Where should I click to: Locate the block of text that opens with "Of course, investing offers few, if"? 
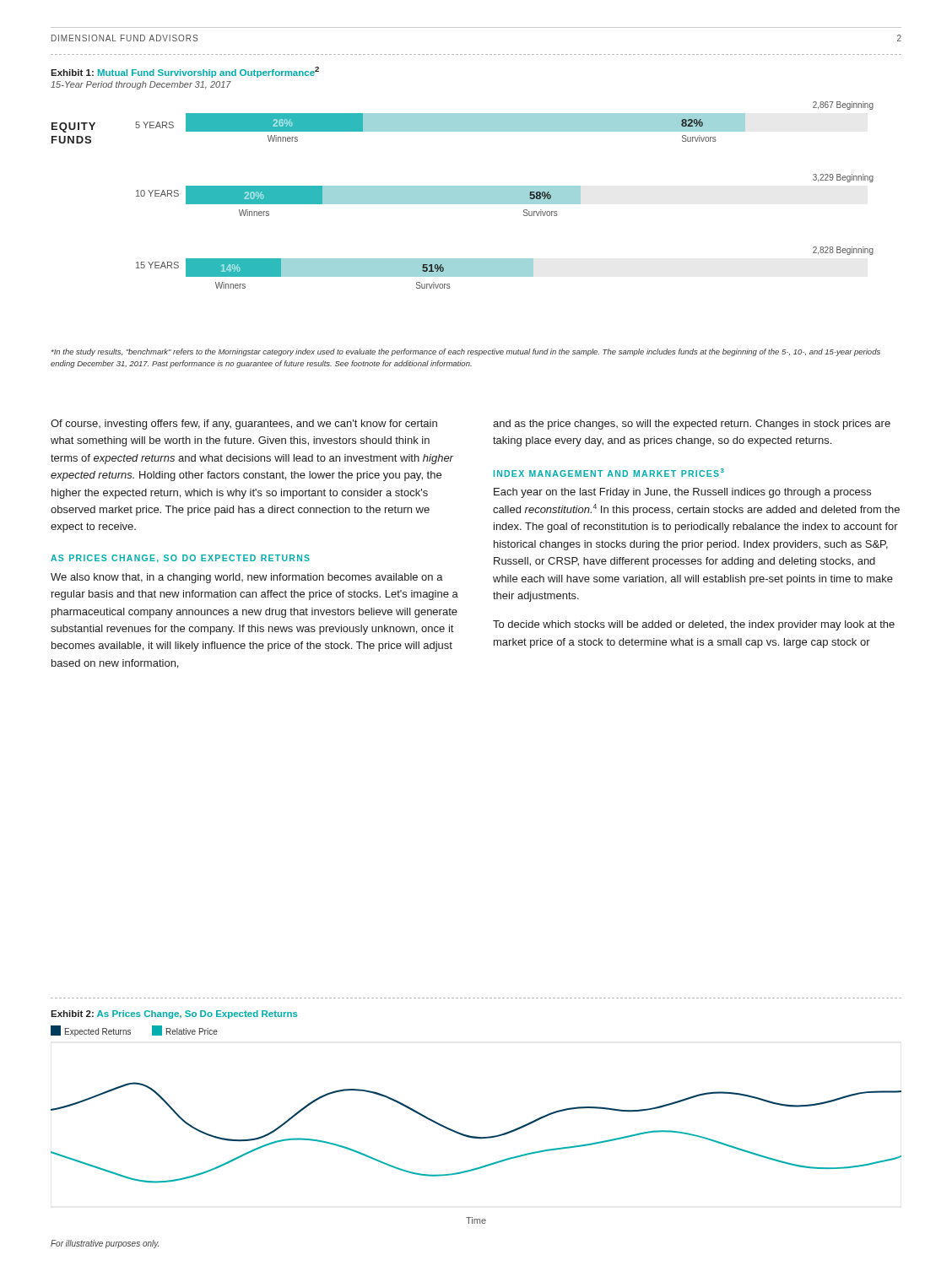pos(252,475)
